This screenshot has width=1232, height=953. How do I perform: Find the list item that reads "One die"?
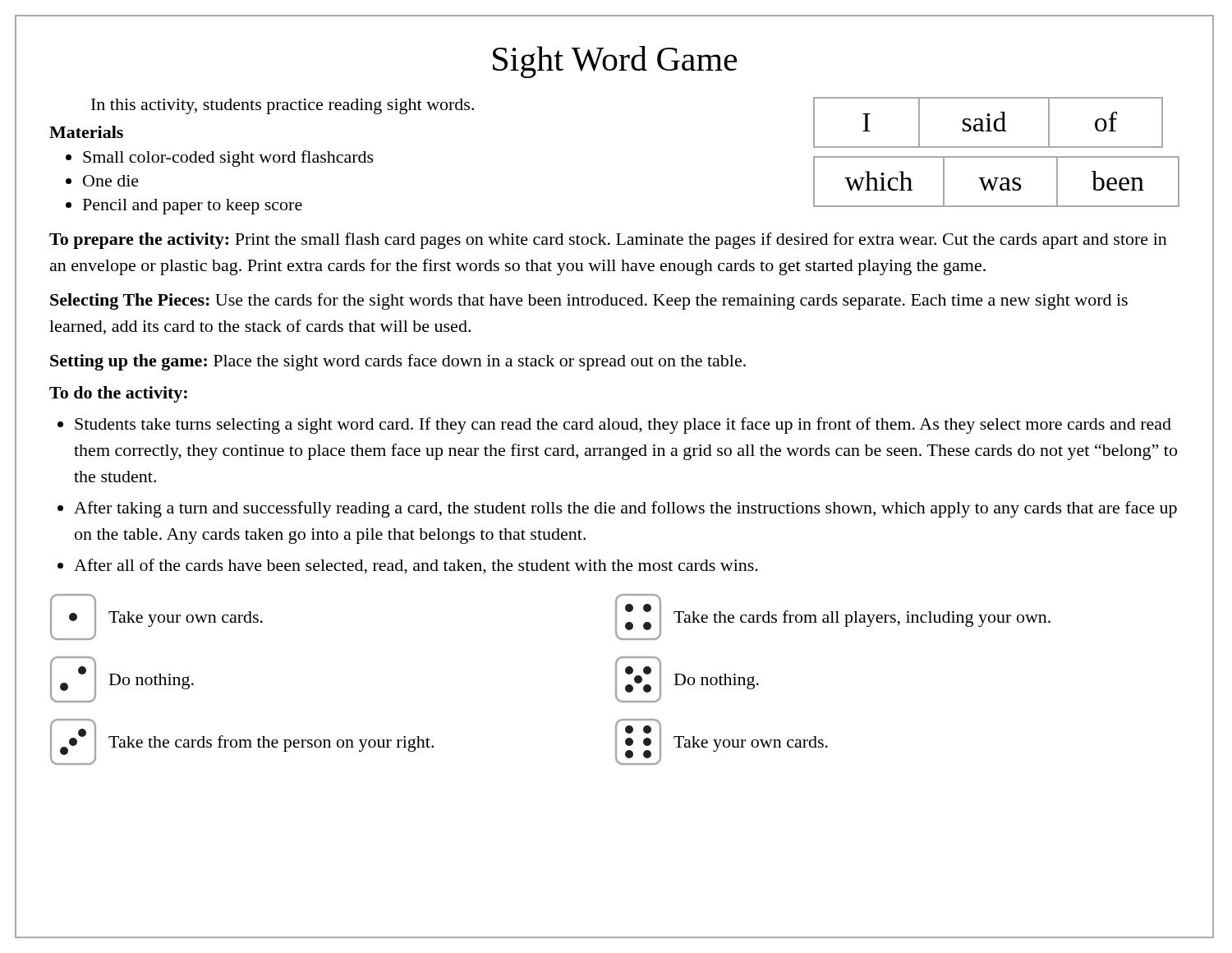111,180
